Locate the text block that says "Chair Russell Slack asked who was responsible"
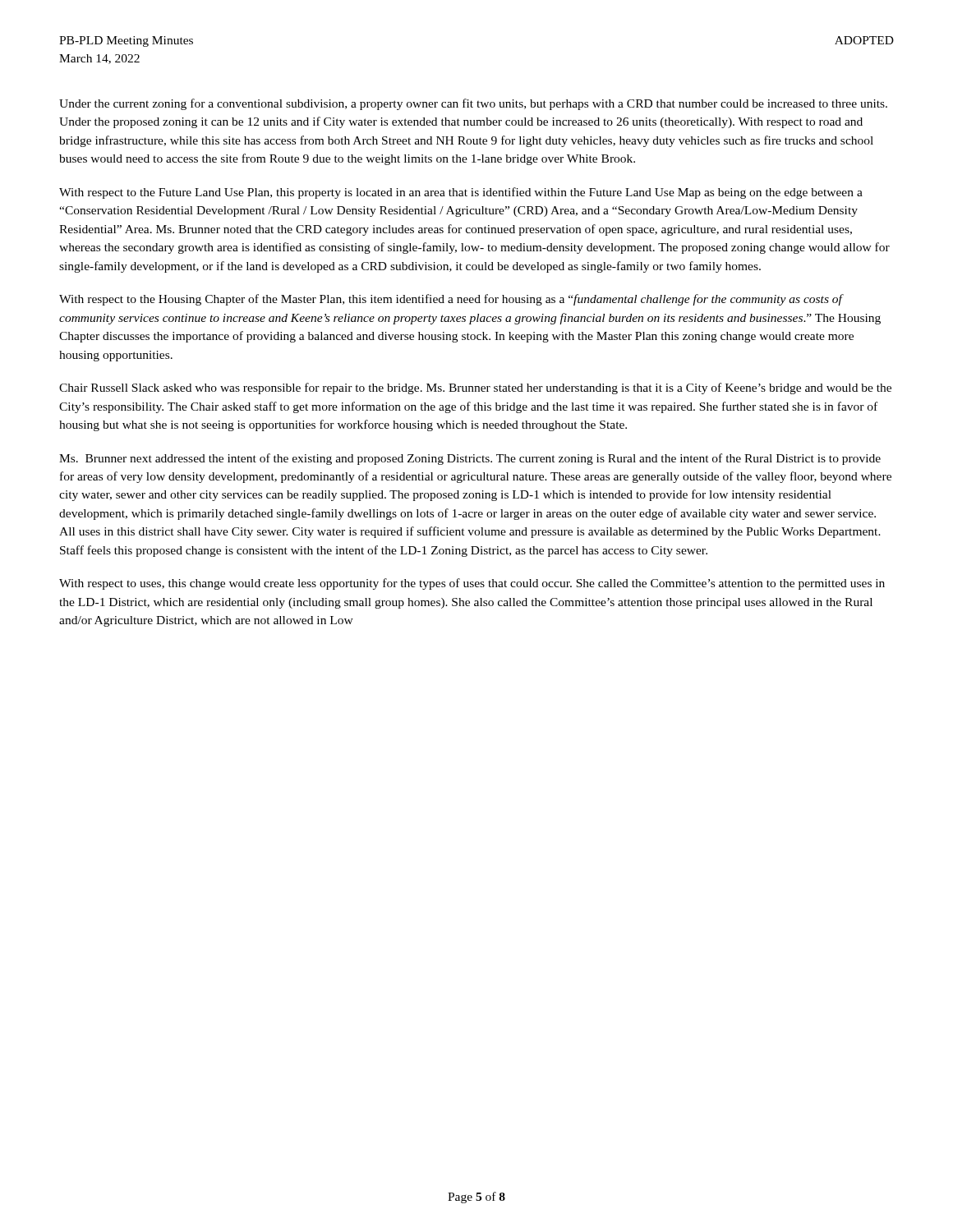This screenshot has height=1232, width=953. point(476,406)
